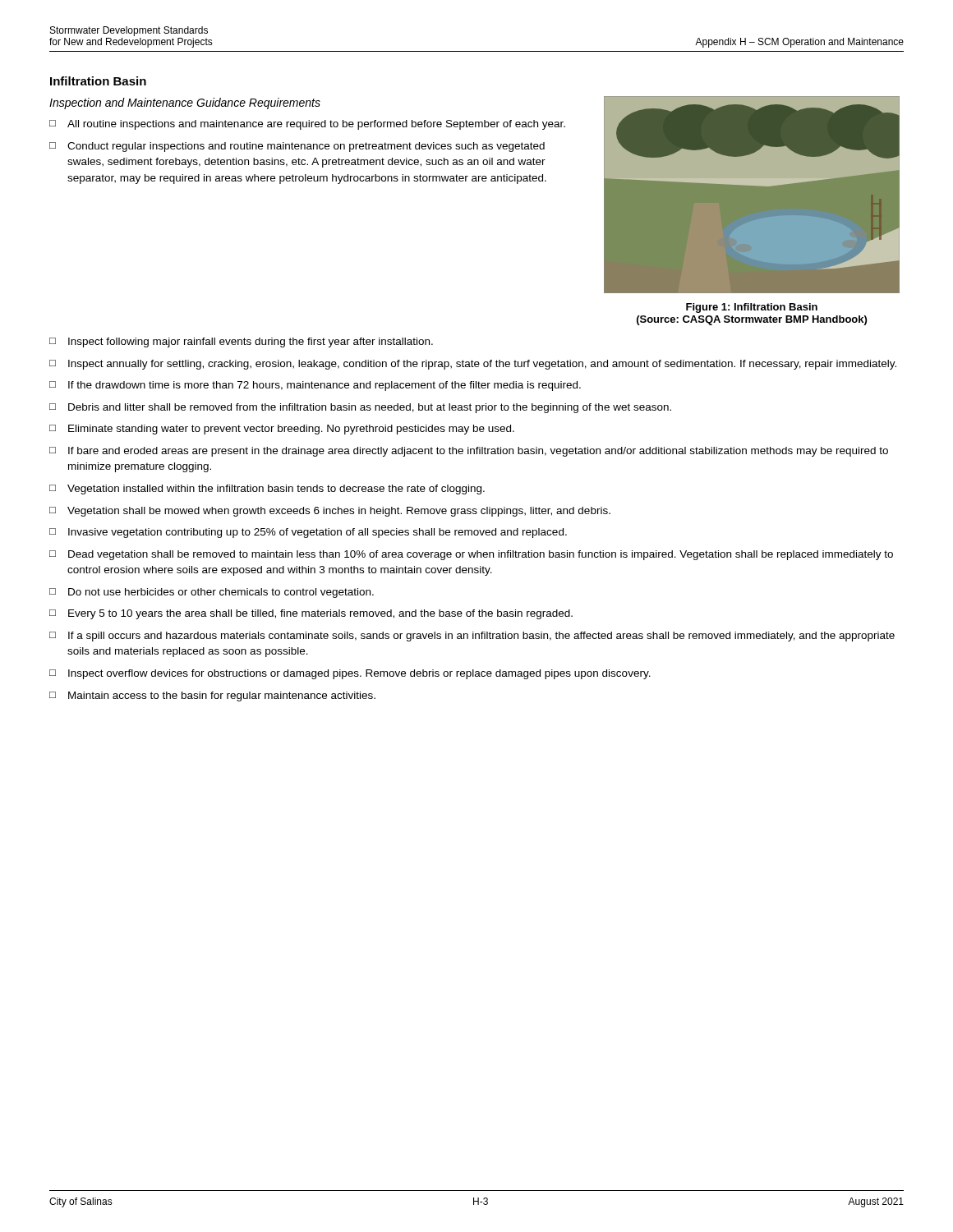This screenshot has height=1232, width=953.
Task: Find the list item that reads "□ Invasive vegetation"
Action: pyautogui.click(x=476, y=532)
